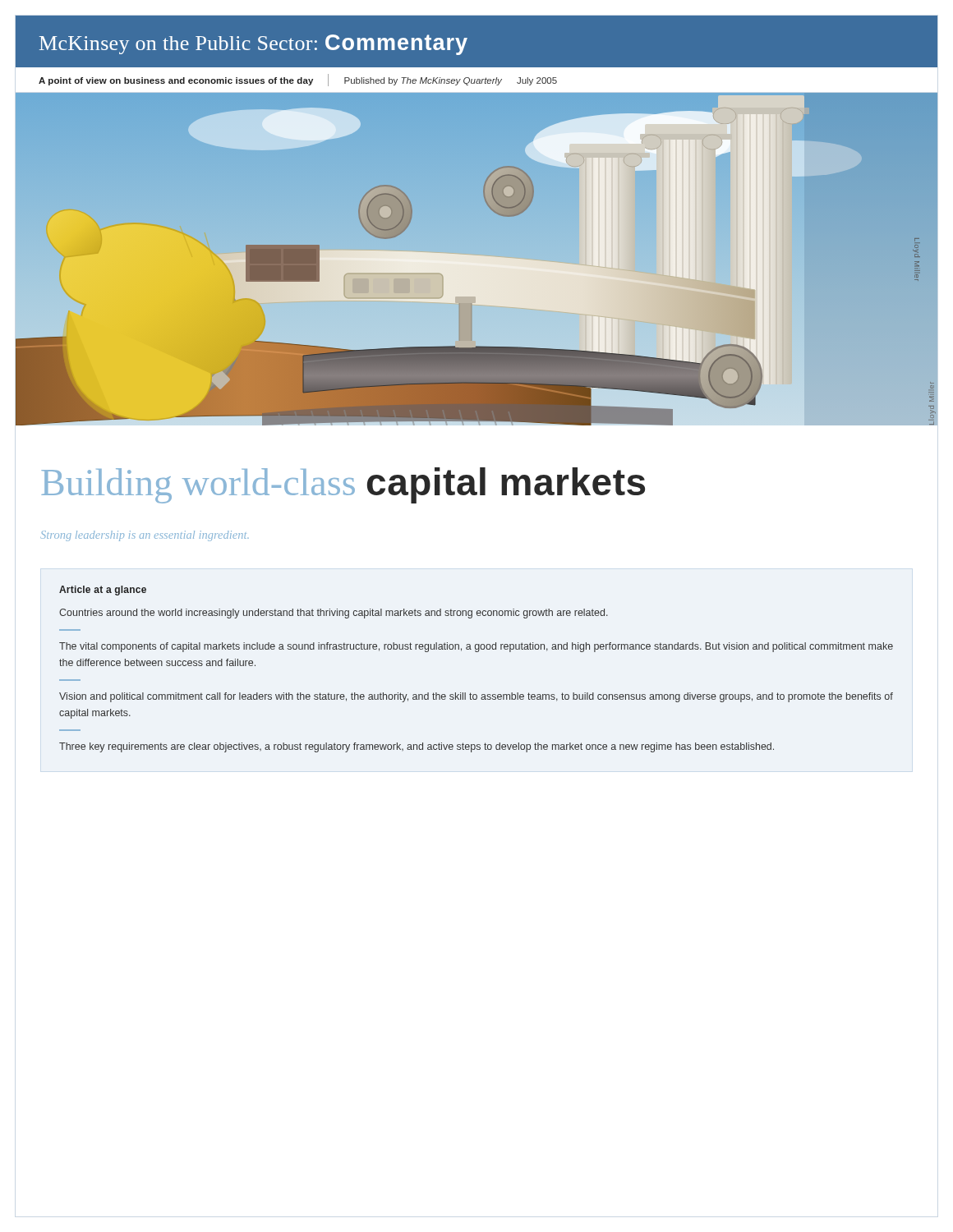
Task: Navigate to the passage starting "A point of view on"
Action: click(298, 80)
